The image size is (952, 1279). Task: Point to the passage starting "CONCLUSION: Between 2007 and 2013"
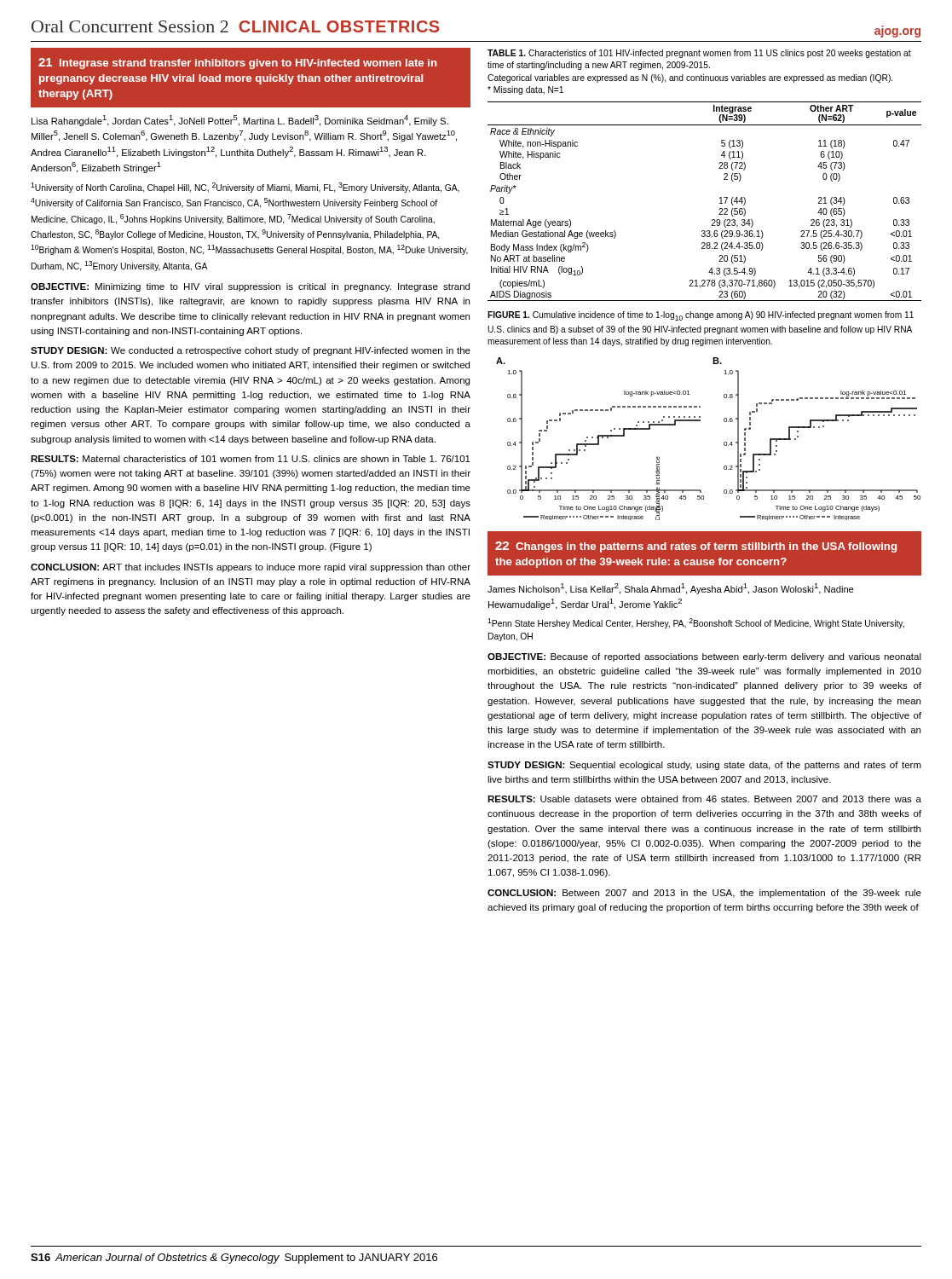704,900
